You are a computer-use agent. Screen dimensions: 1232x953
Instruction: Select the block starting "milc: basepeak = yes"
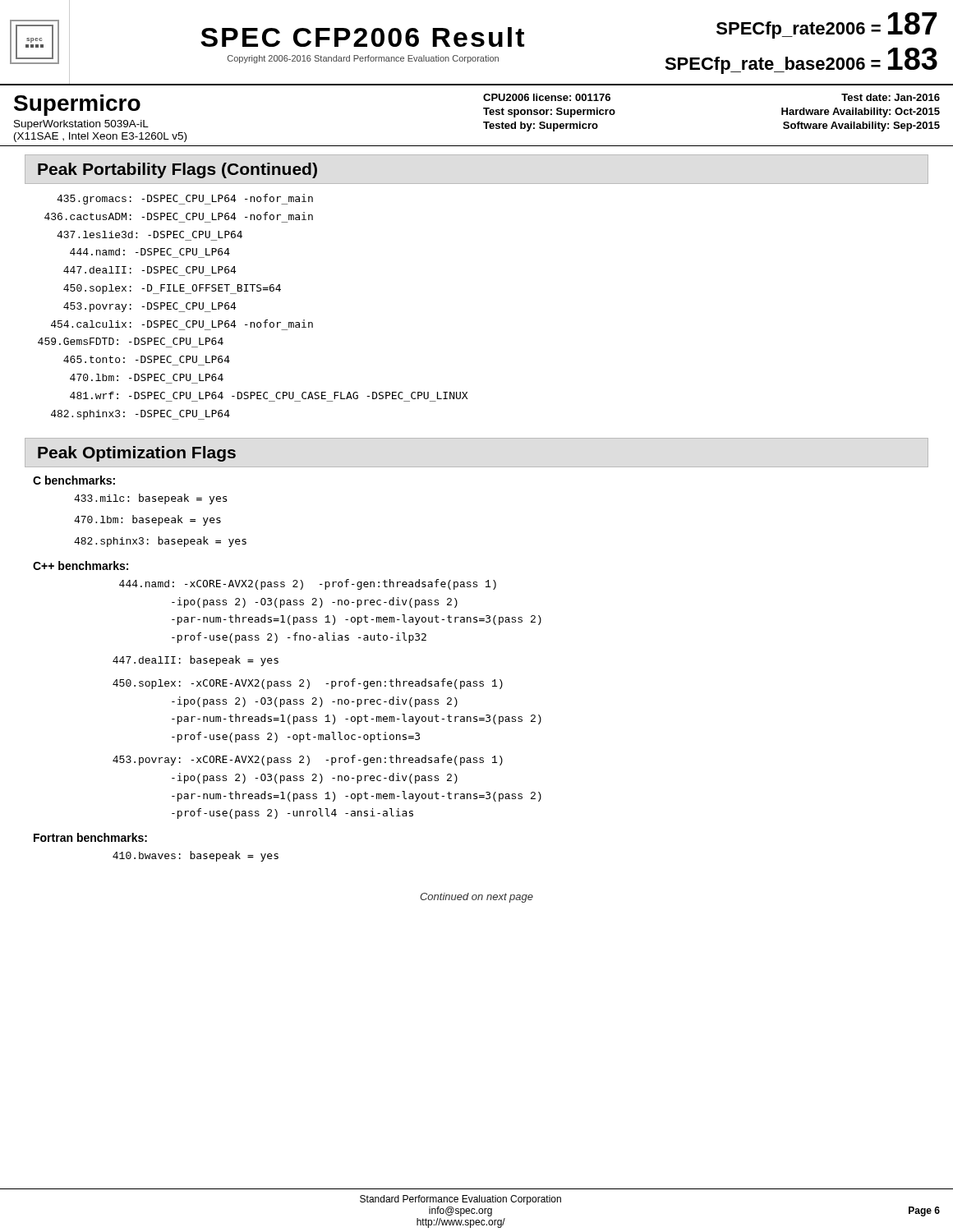tap(151, 499)
